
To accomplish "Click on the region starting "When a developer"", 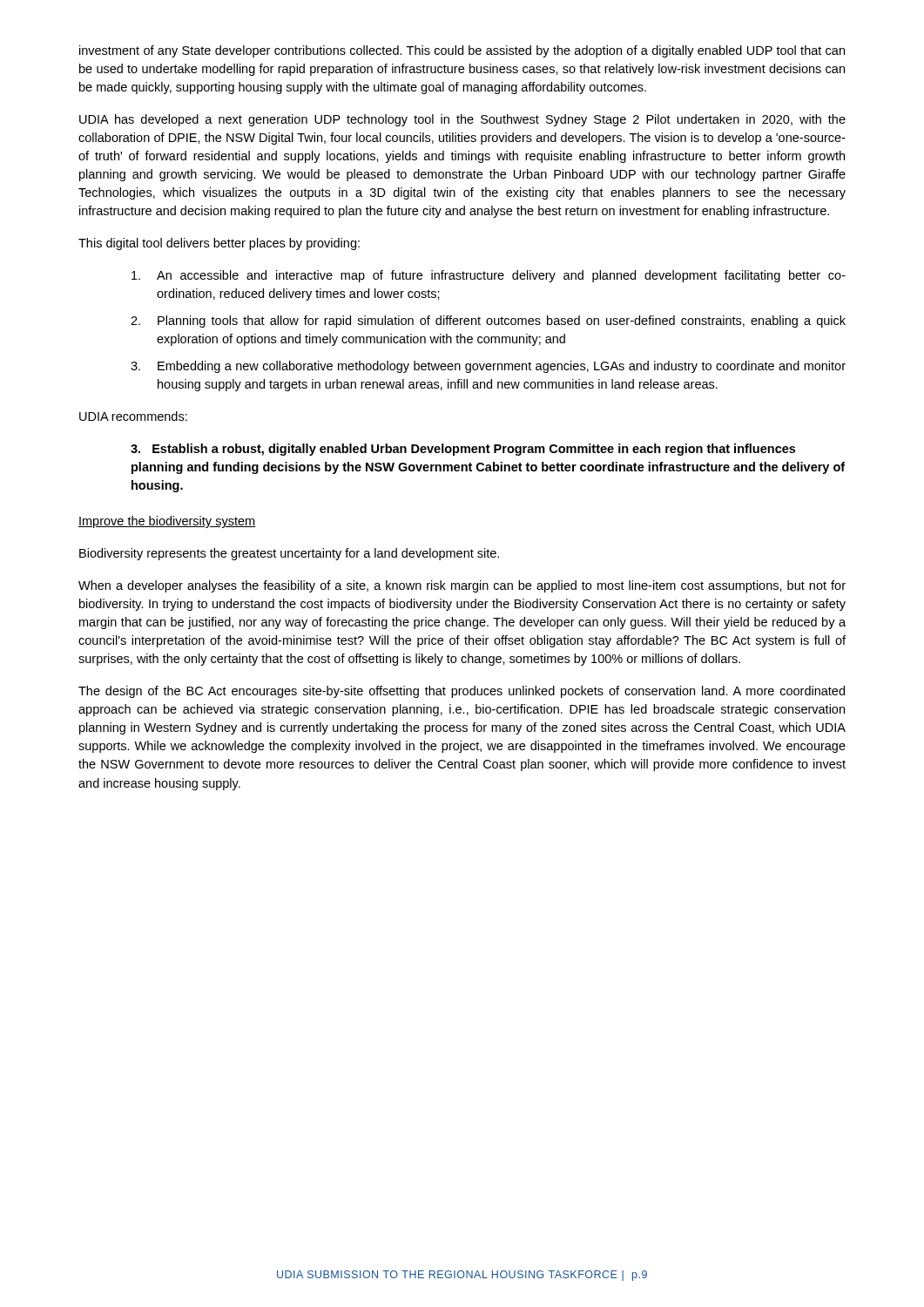I will pos(462,622).
